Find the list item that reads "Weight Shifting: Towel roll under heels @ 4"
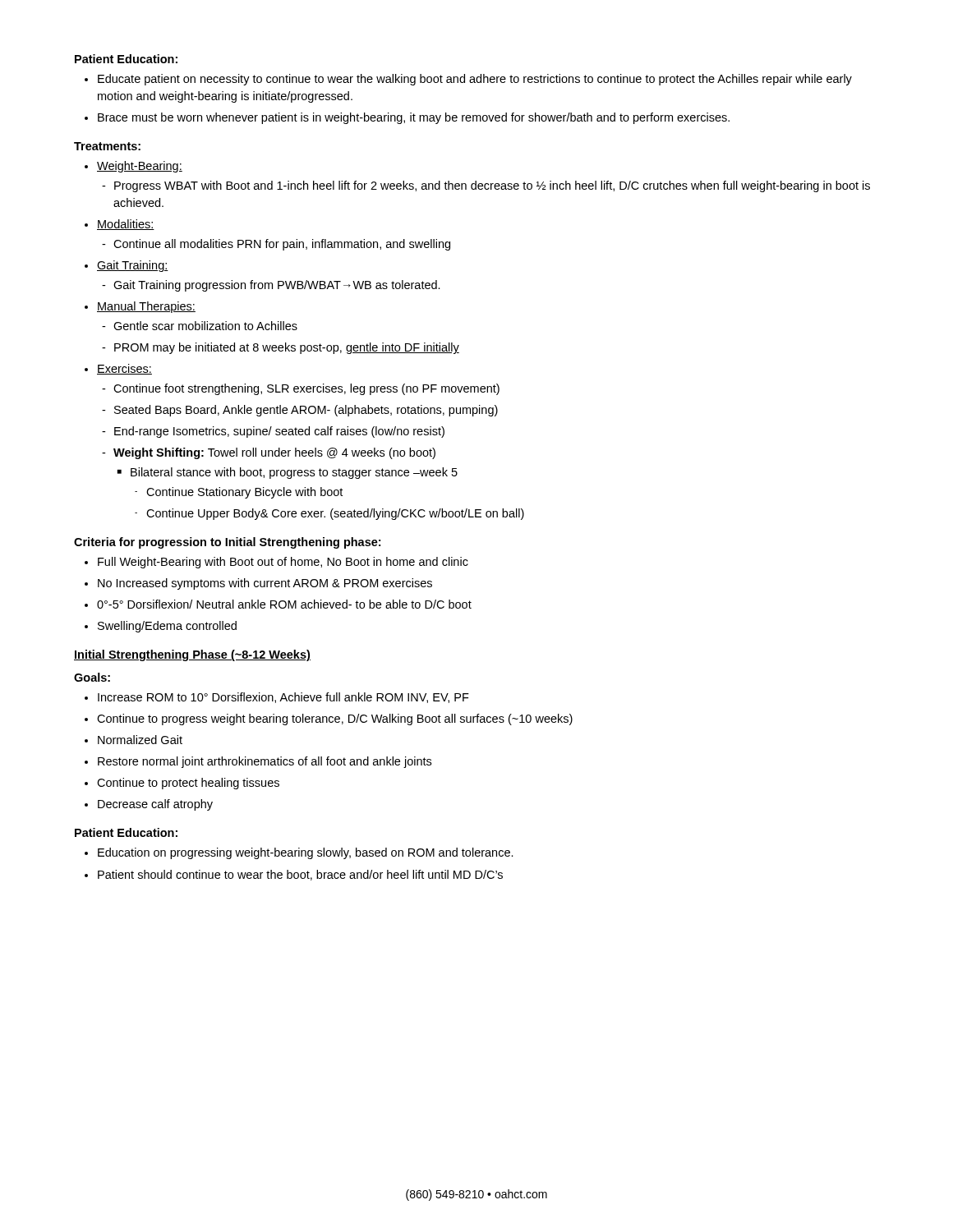This screenshot has height=1232, width=953. tap(274, 453)
